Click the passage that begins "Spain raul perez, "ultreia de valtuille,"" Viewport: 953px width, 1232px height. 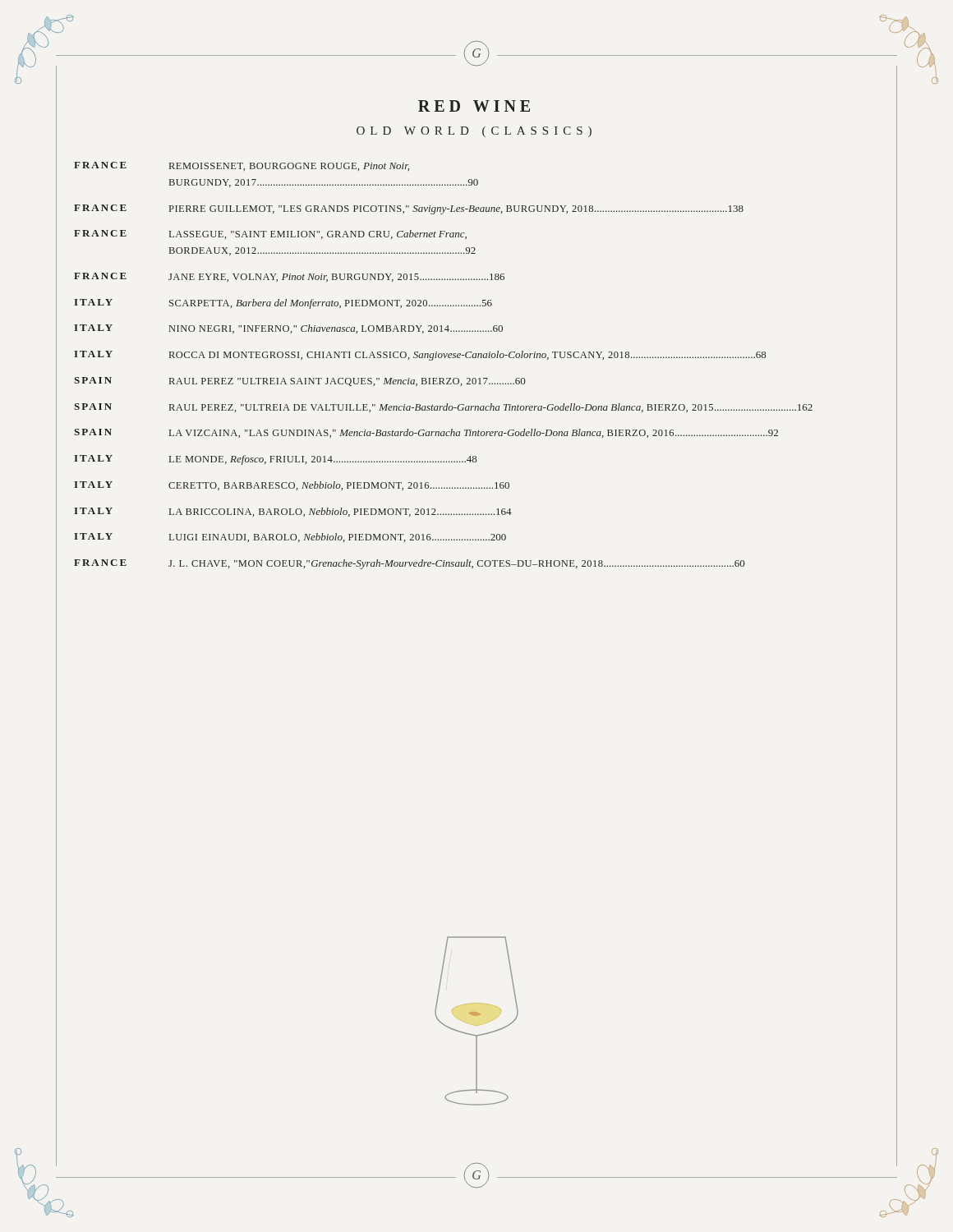[476, 407]
